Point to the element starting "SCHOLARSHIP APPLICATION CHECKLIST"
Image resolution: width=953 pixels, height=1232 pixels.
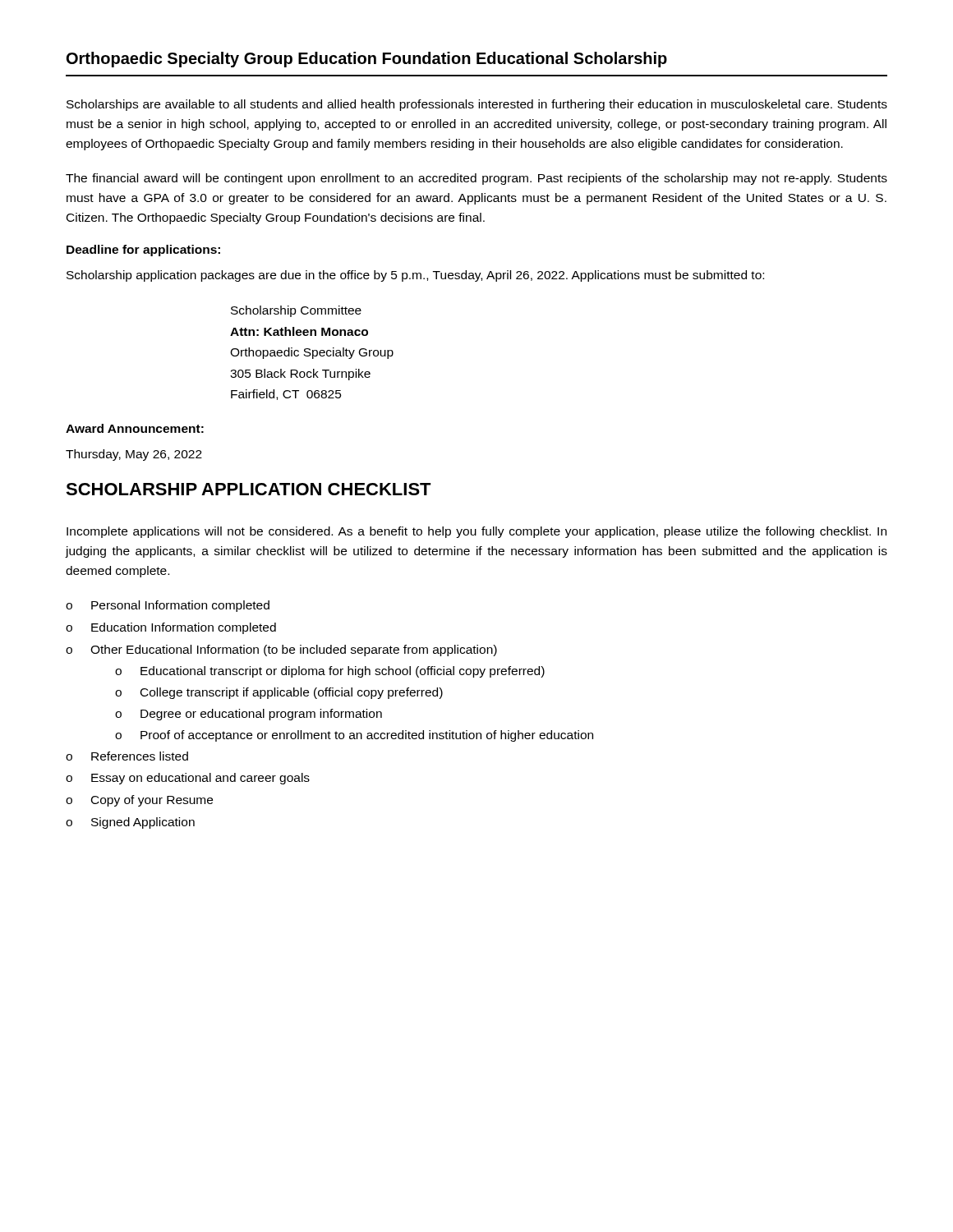pyautogui.click(x=248, y=489)
